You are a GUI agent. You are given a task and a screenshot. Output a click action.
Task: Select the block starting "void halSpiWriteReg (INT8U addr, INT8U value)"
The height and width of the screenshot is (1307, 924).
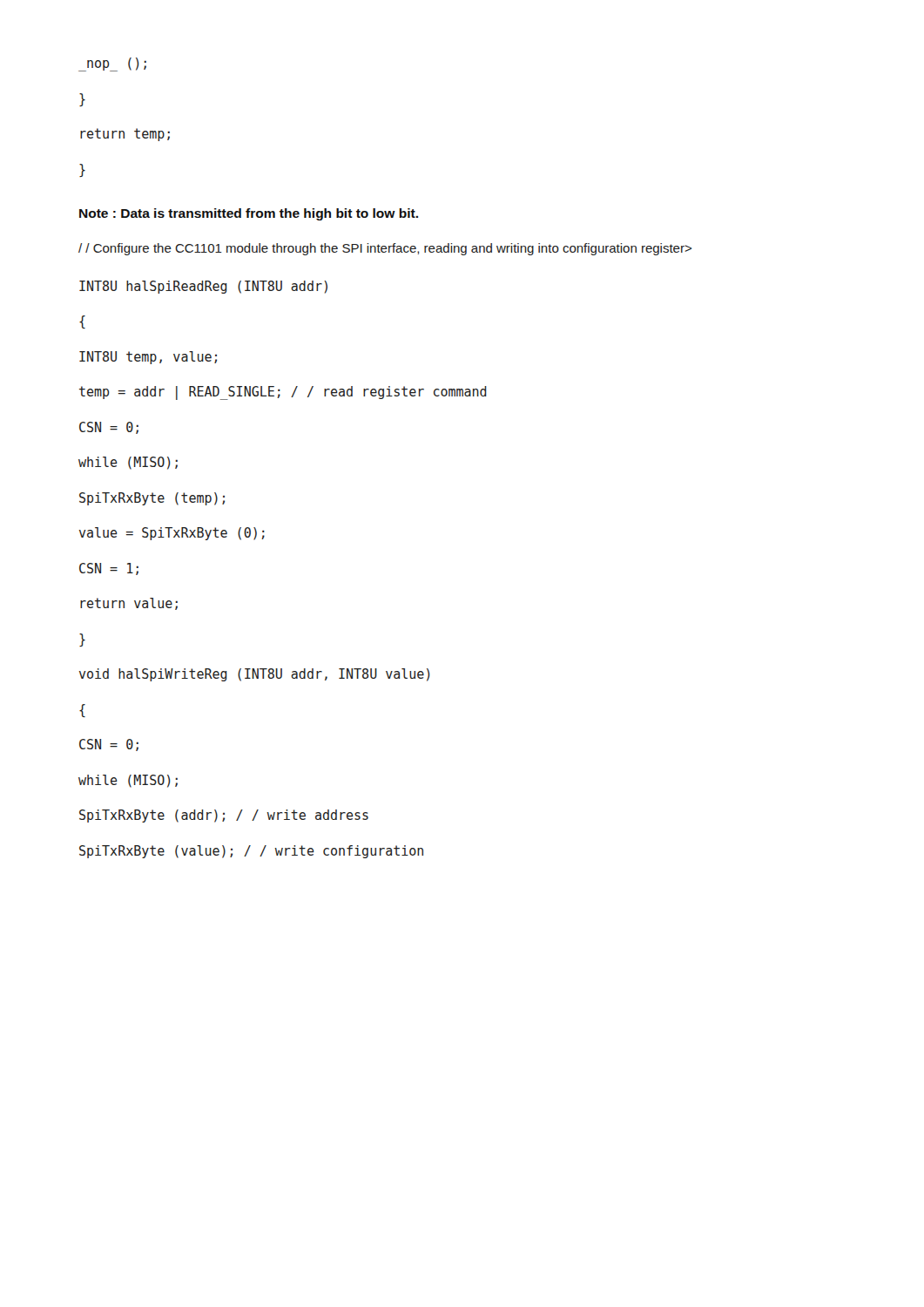coord(255,674)
